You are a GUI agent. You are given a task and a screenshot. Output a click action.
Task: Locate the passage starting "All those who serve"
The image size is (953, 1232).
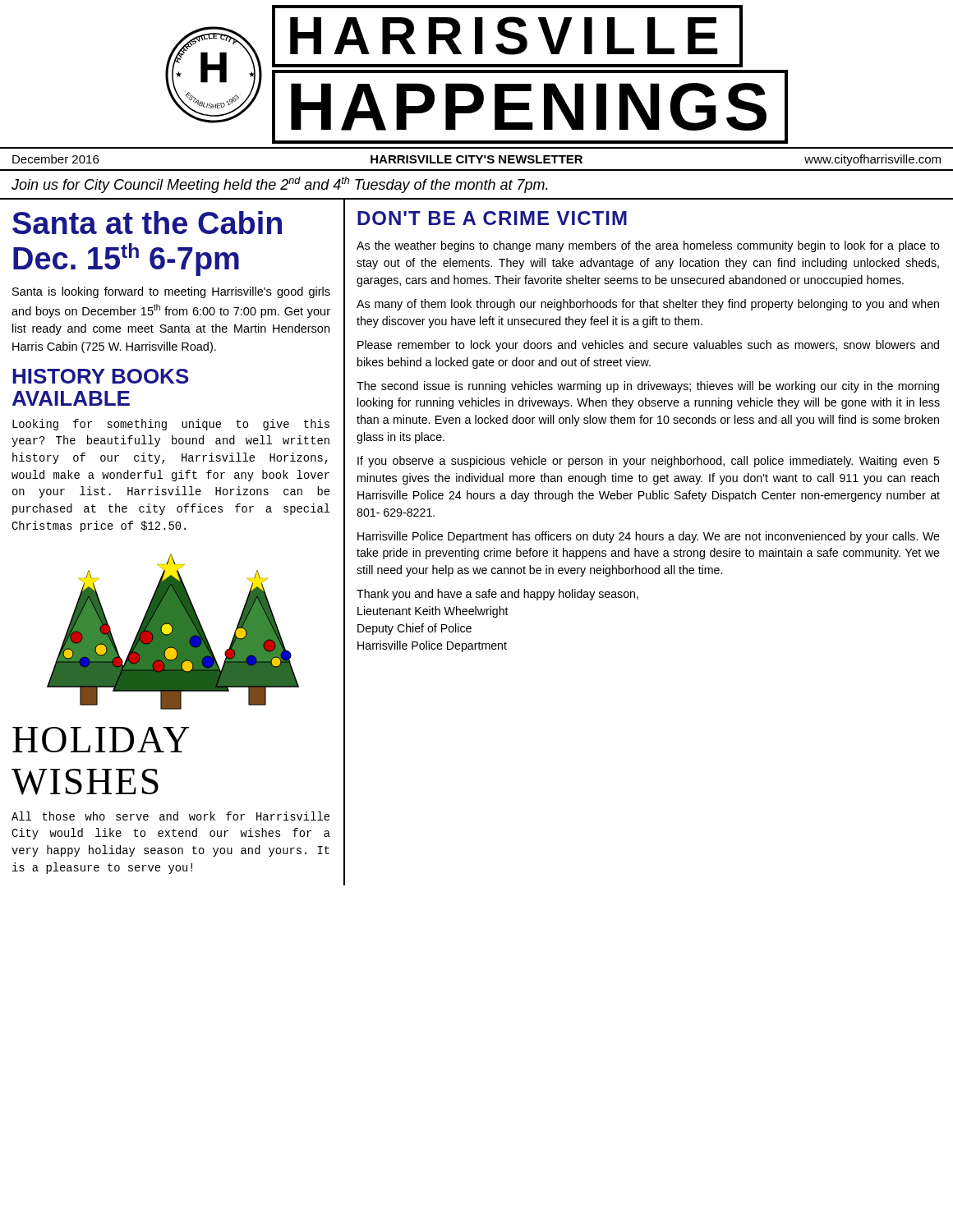pos(171,843)
